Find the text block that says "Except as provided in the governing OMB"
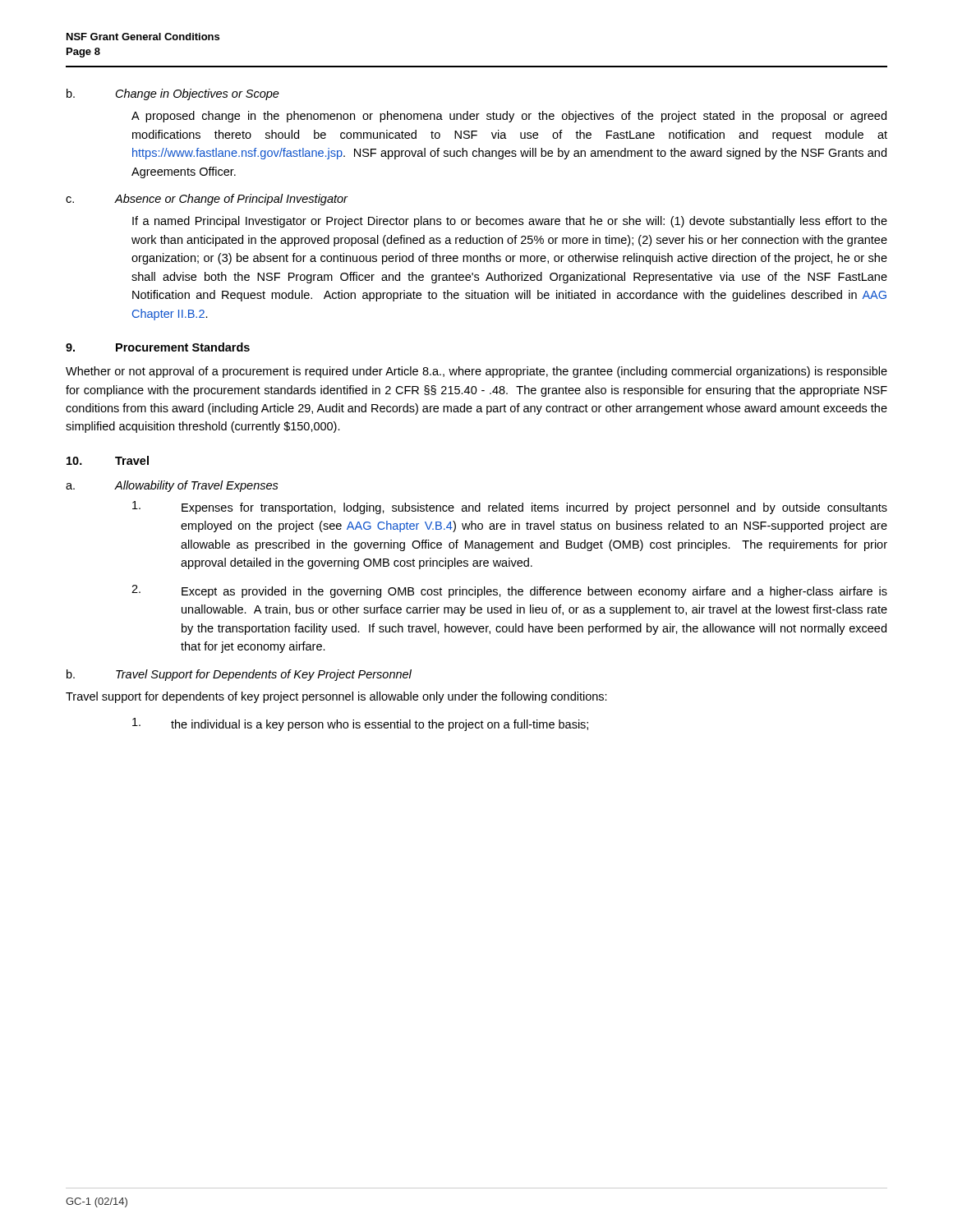The image size is (953, 1232). (509, 619)
